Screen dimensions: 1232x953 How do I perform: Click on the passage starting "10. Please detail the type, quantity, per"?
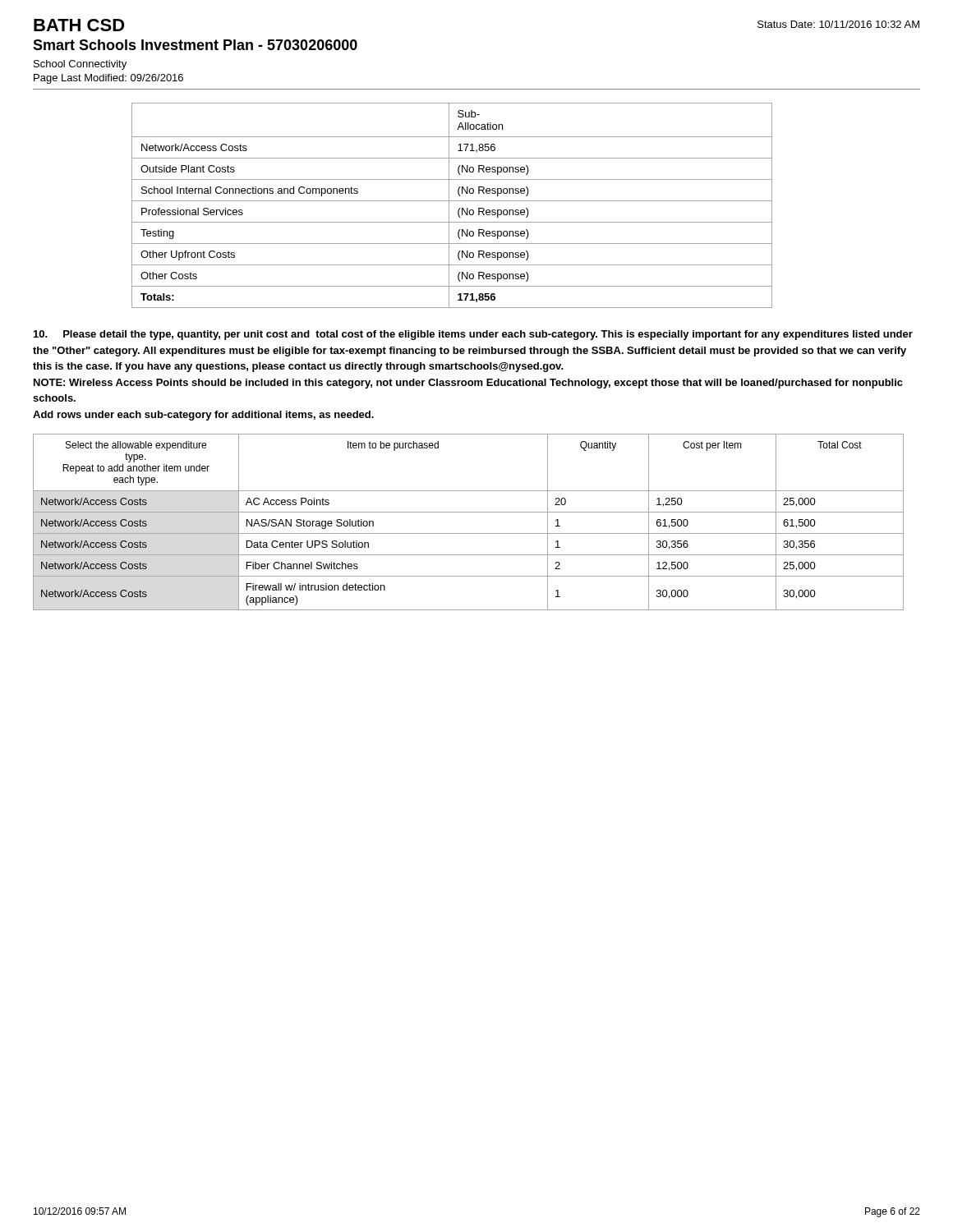pos(473,374)
